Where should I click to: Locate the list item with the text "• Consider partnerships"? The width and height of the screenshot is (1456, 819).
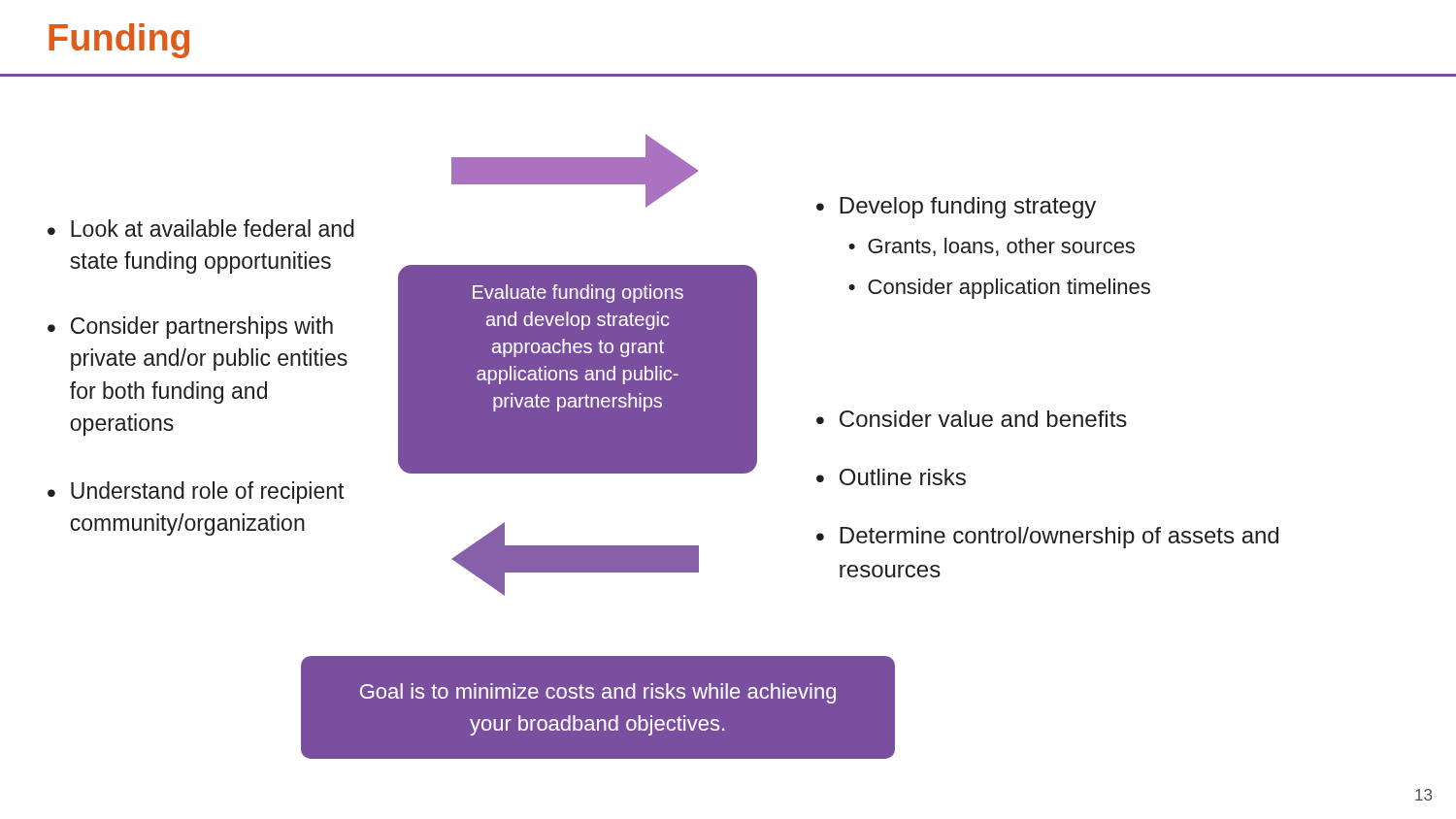click(x=207, y=375)
